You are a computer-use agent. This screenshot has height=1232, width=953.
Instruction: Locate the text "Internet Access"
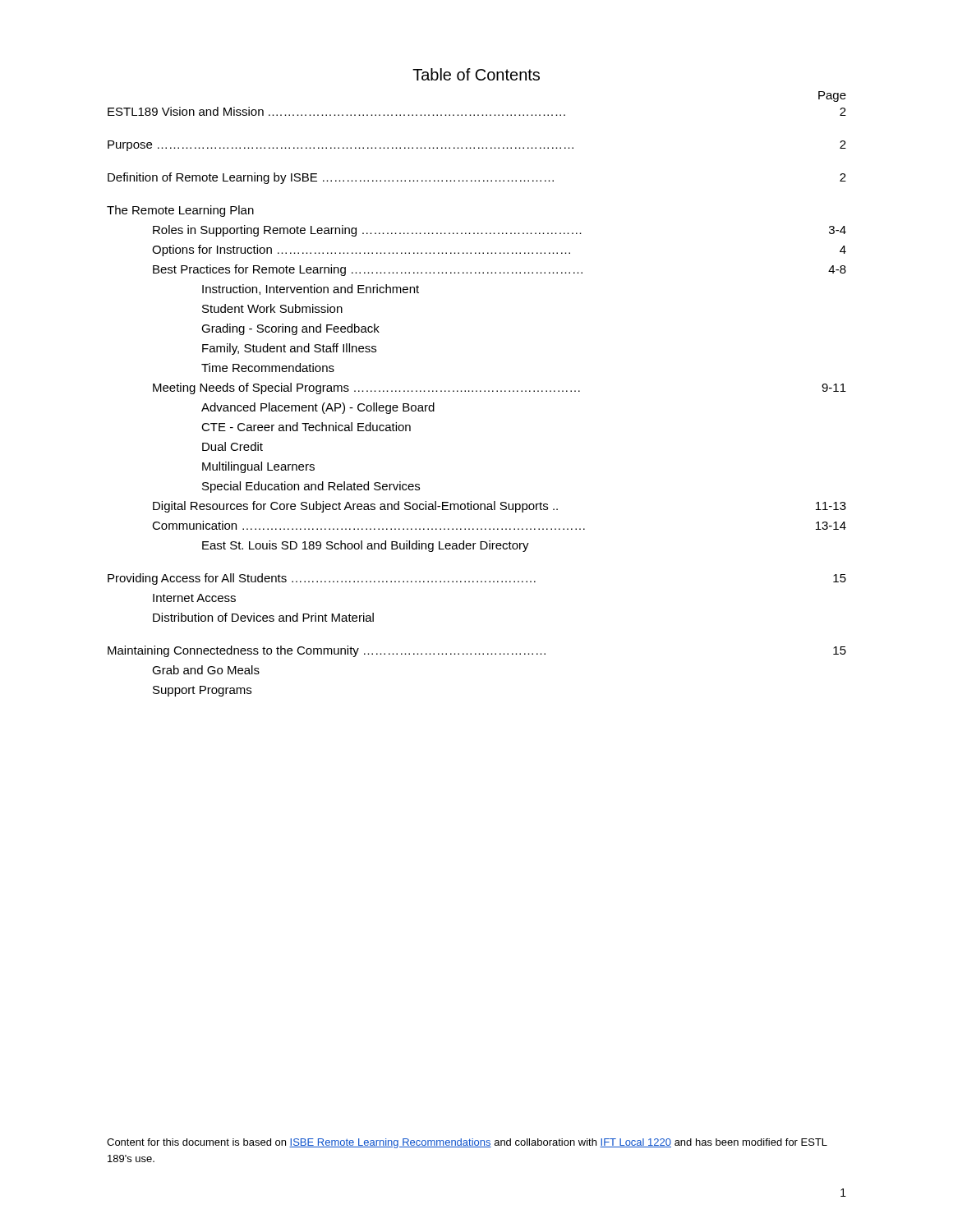click(194, 598)
